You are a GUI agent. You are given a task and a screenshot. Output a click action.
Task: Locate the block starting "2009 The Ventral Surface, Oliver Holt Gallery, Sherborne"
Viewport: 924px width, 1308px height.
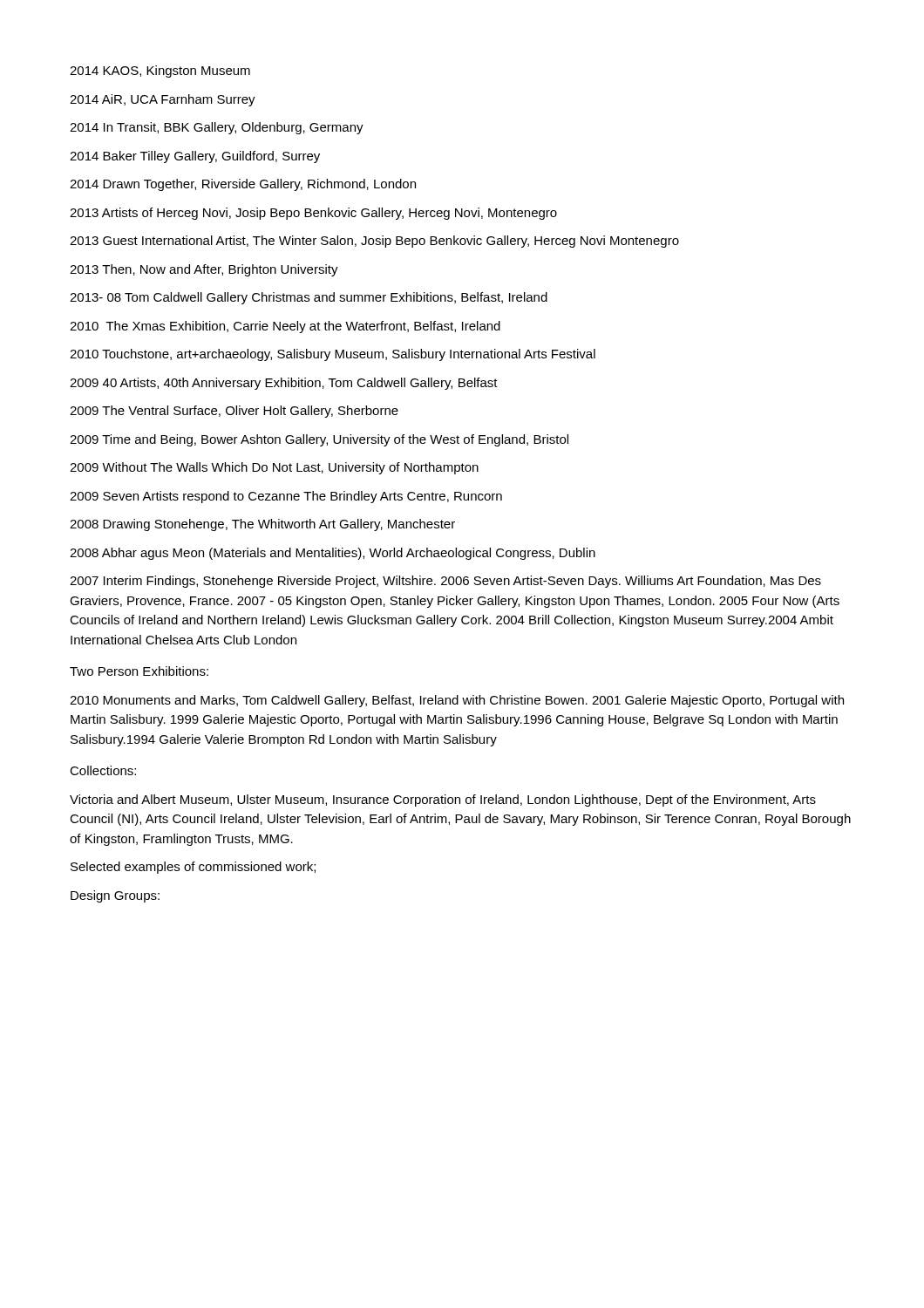coord(234,410)
